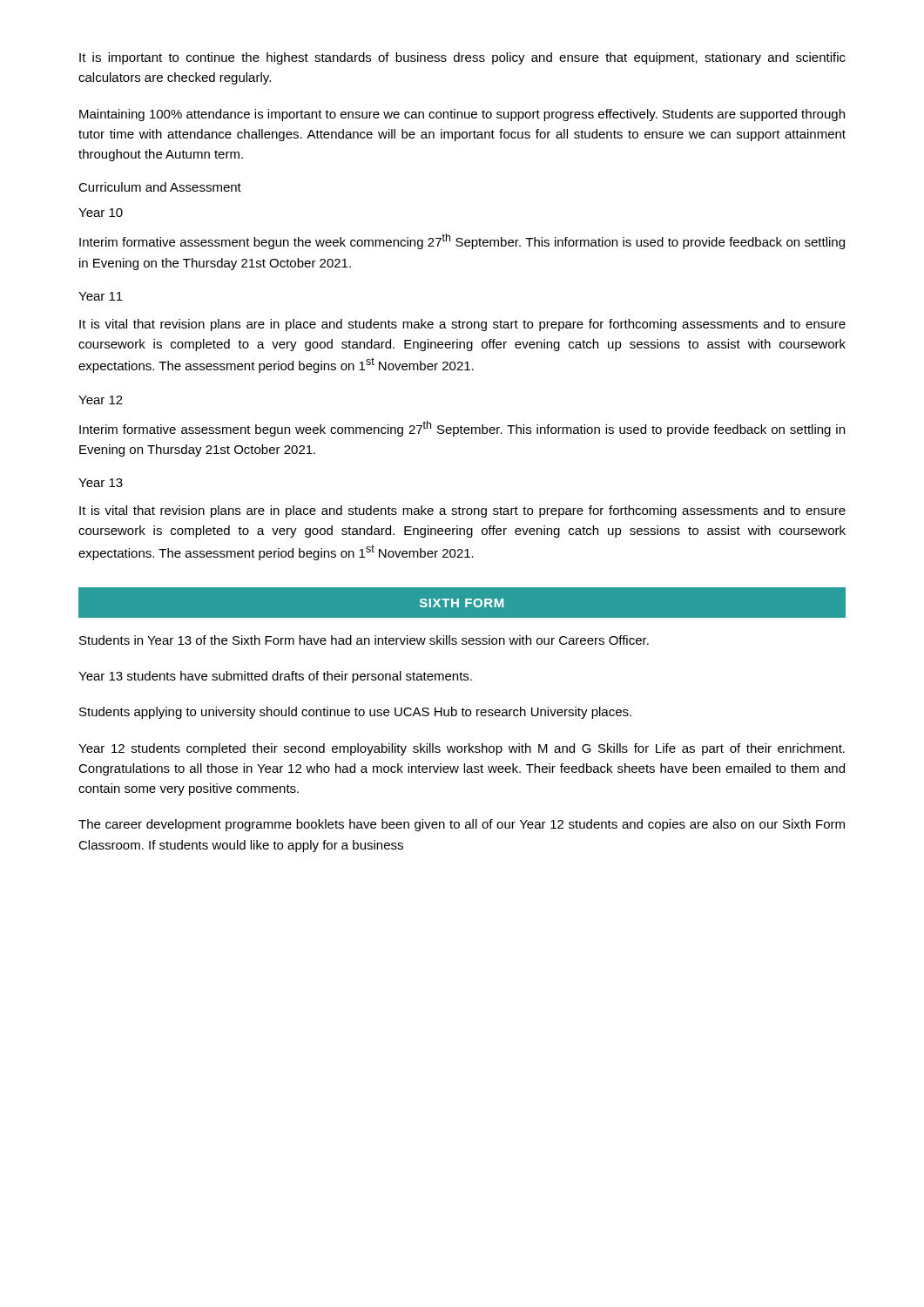
Task: Click the passage that begins "Students applying to university should"
Action: click(x=355, y=712)
